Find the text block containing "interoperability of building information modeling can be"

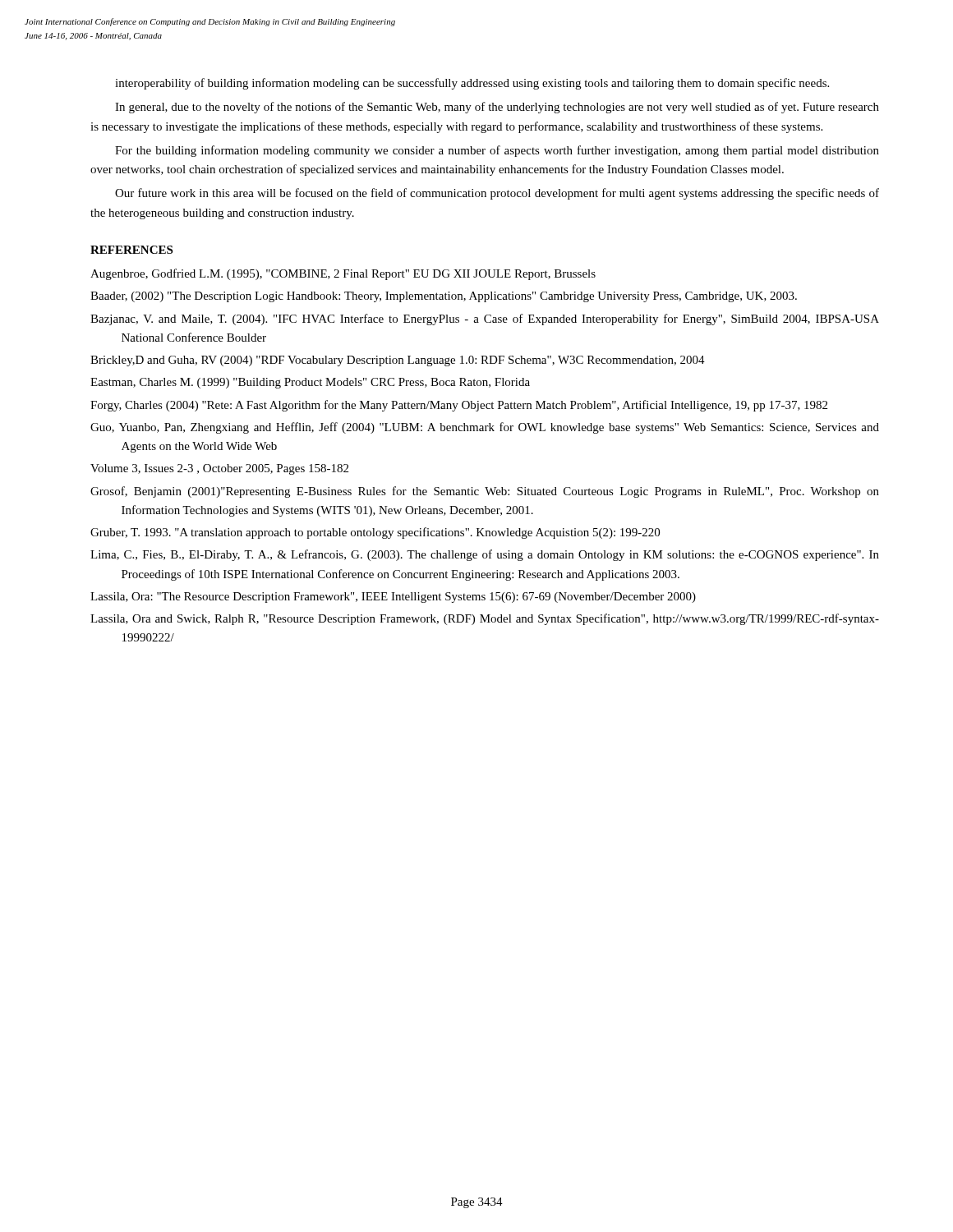pos(472,83)
